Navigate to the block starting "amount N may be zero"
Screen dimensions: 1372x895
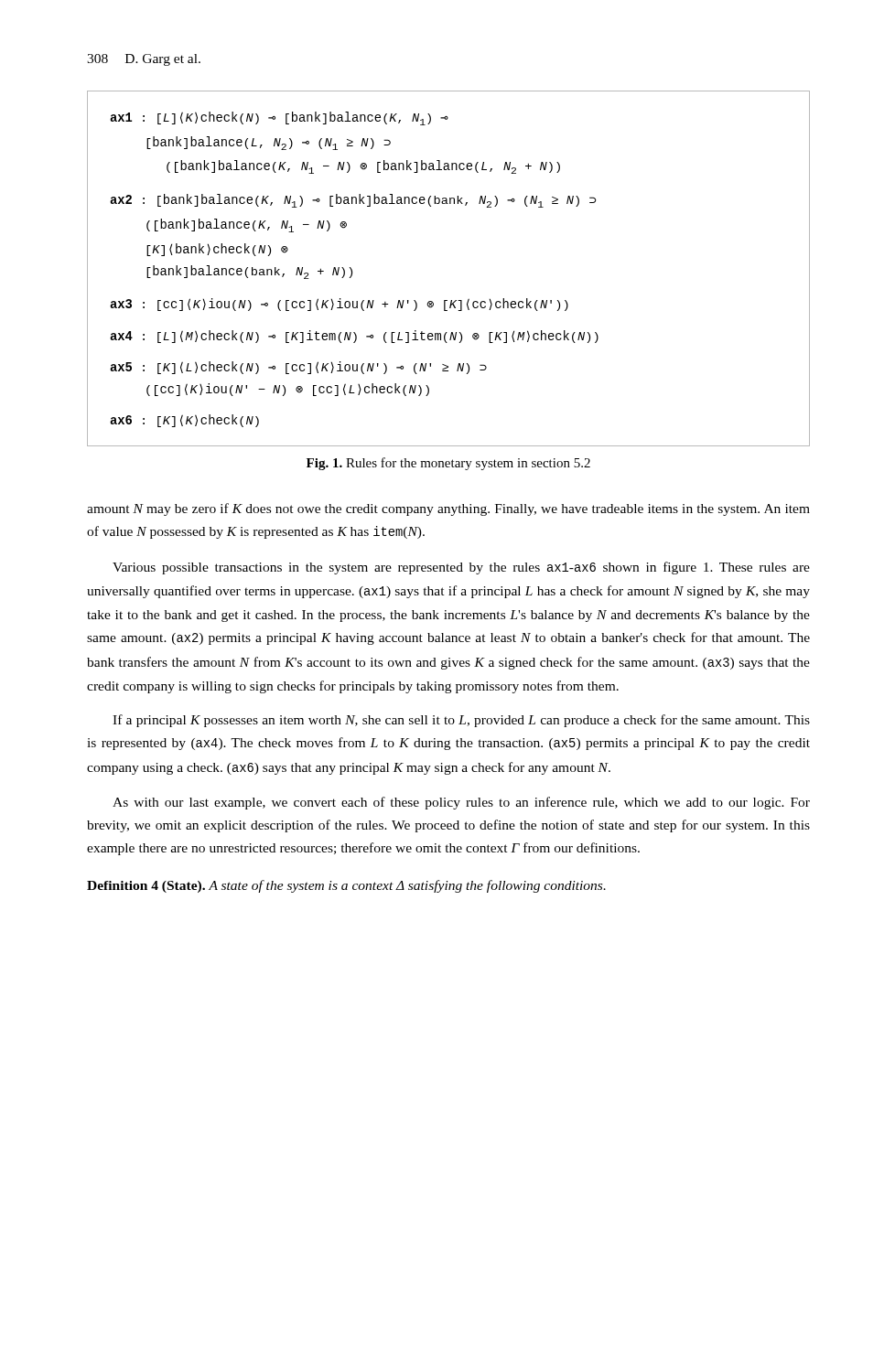pyautogui.click(x=448, y=520)
